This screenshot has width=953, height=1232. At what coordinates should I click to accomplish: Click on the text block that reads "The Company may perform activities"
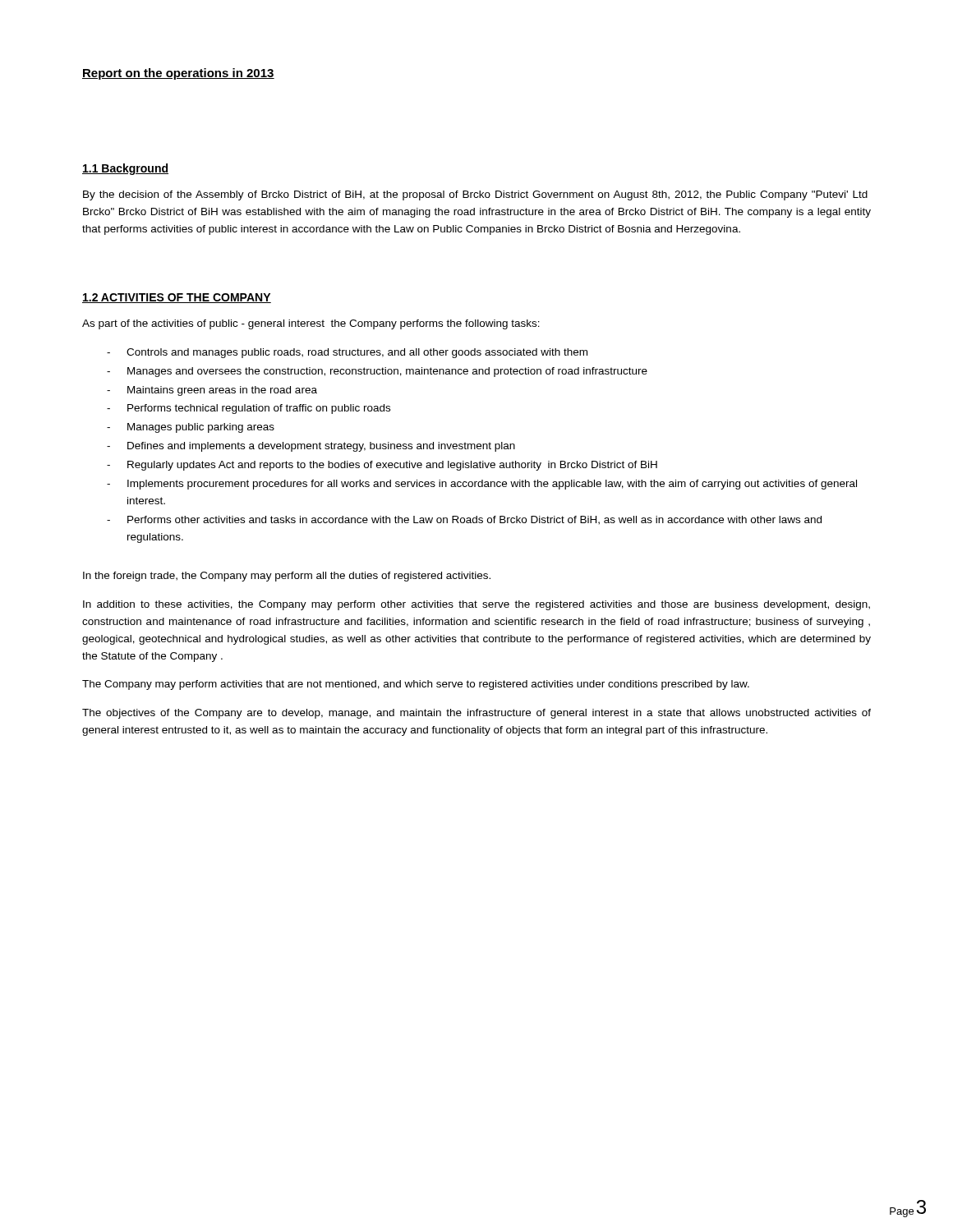416,684
